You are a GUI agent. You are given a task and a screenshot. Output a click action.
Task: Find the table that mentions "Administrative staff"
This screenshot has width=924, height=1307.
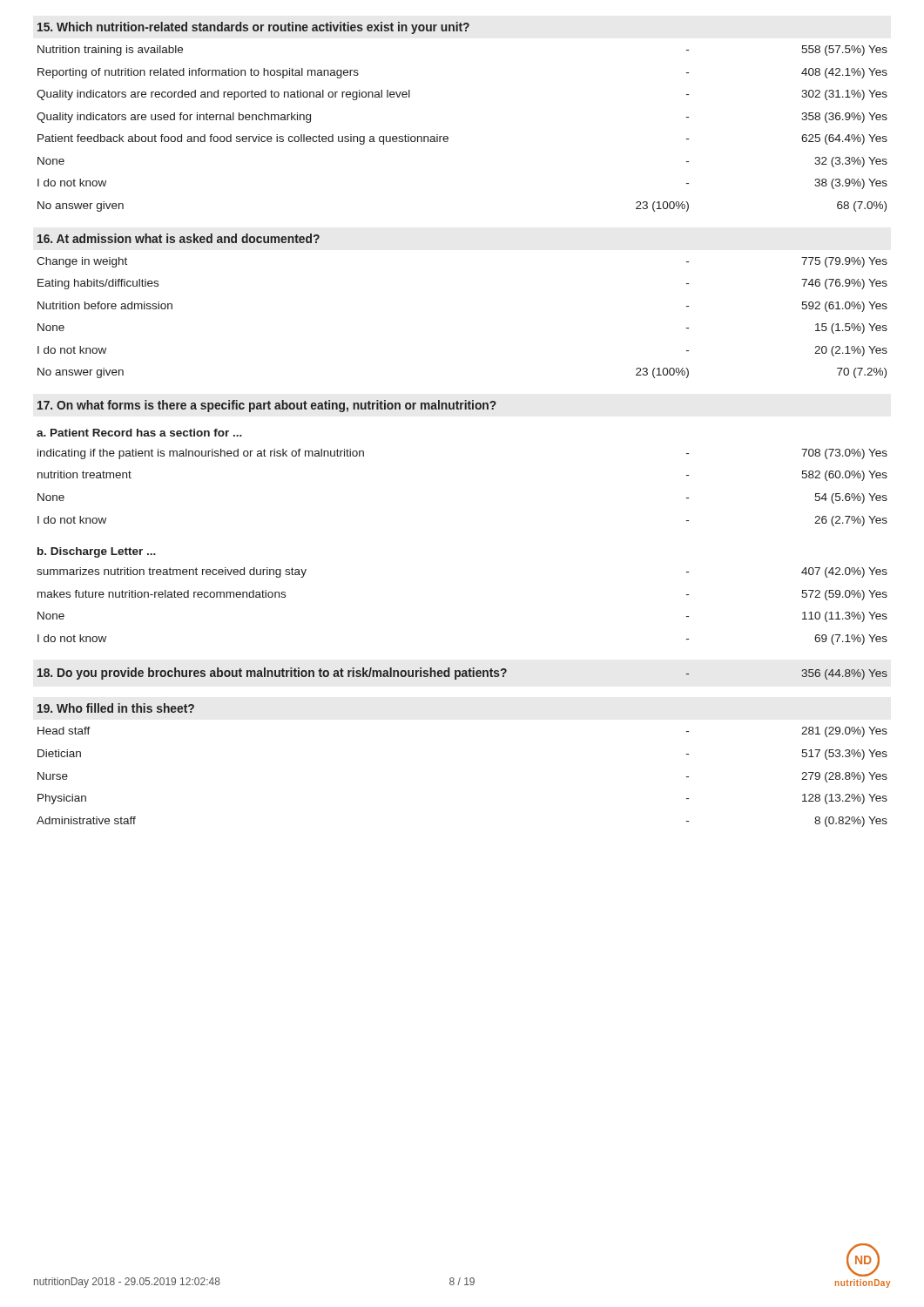pos(462,776)
